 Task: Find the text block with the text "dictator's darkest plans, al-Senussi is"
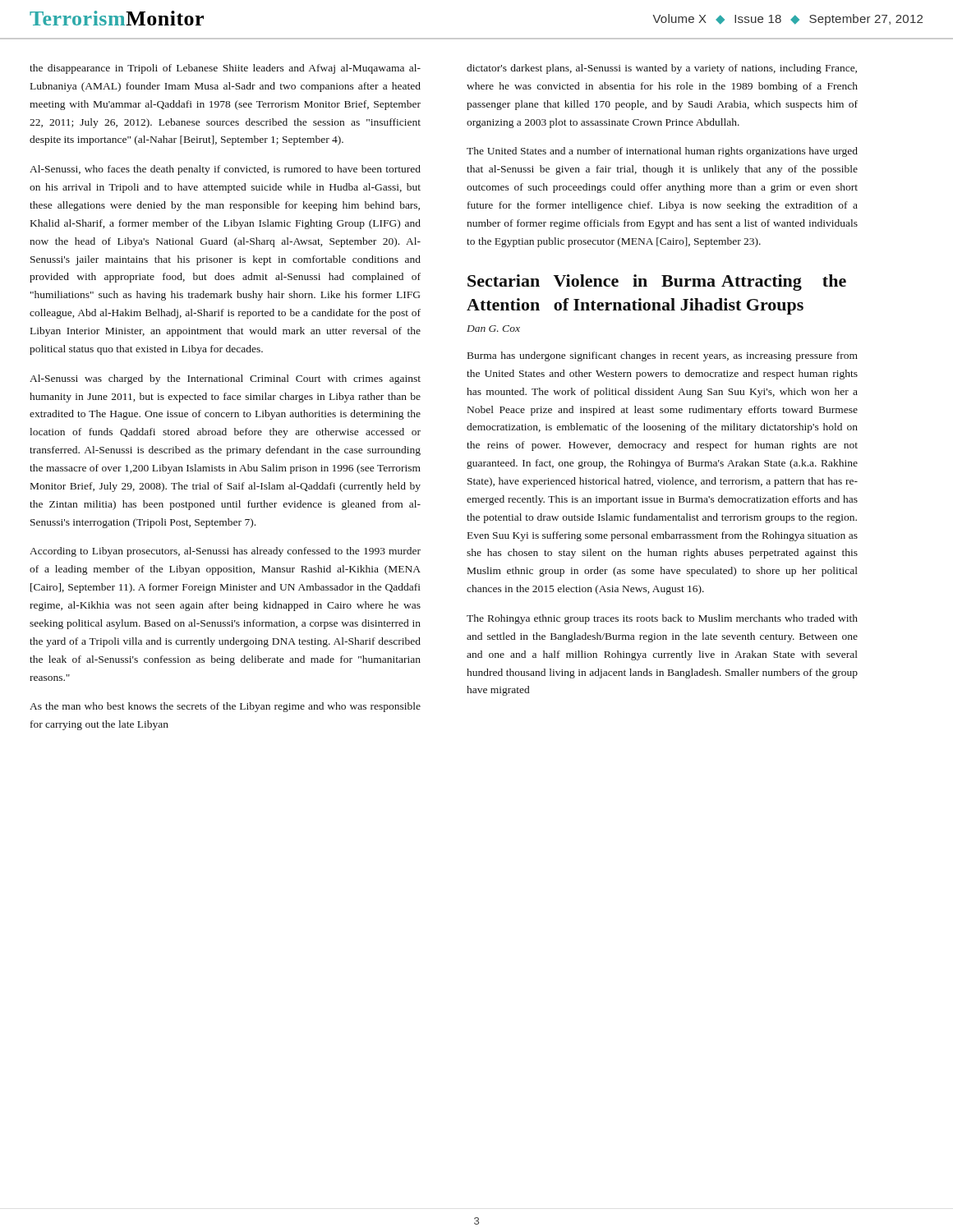tap(662, 95)
